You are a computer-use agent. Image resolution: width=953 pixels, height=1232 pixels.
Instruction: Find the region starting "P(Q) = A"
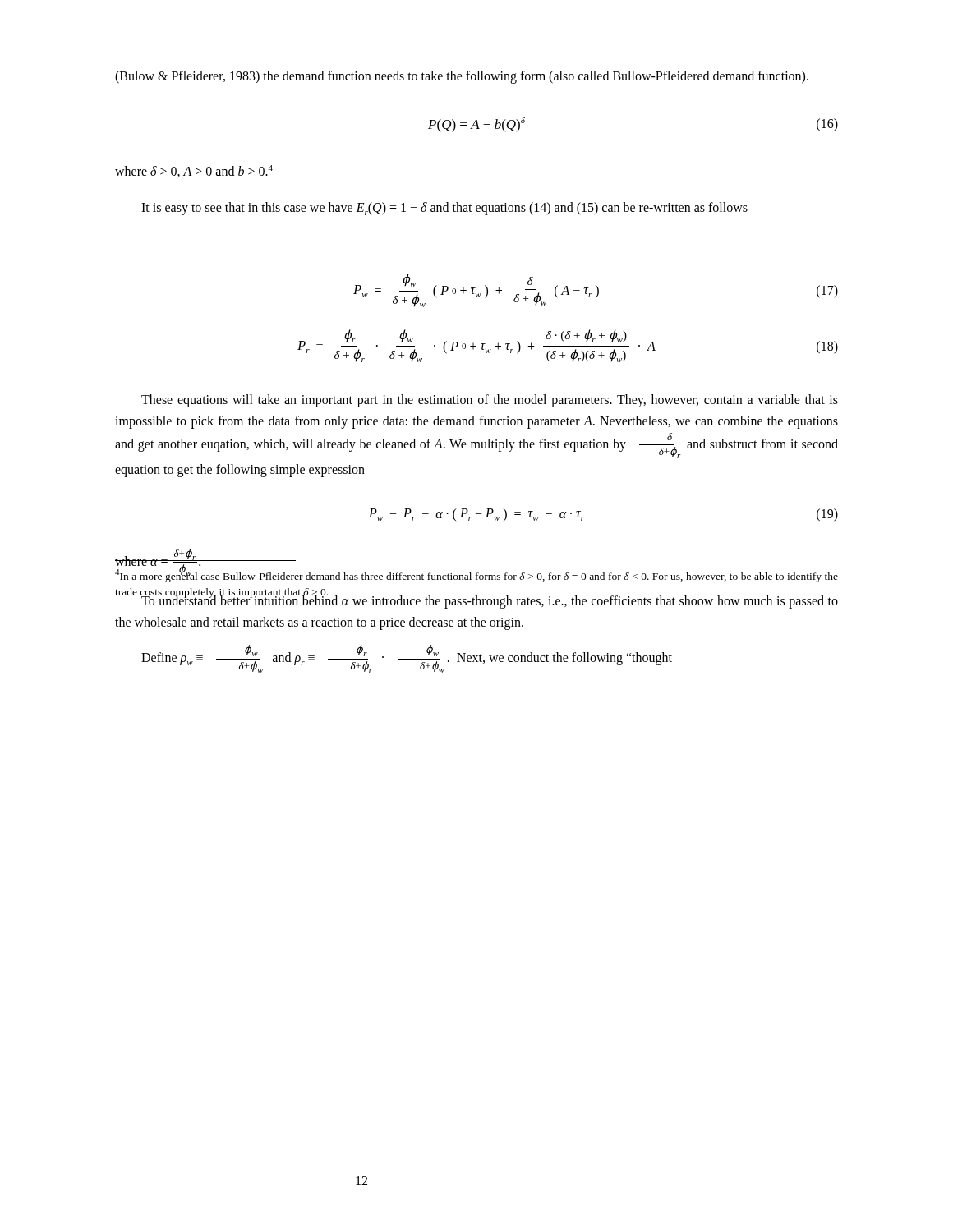point(474,125)
